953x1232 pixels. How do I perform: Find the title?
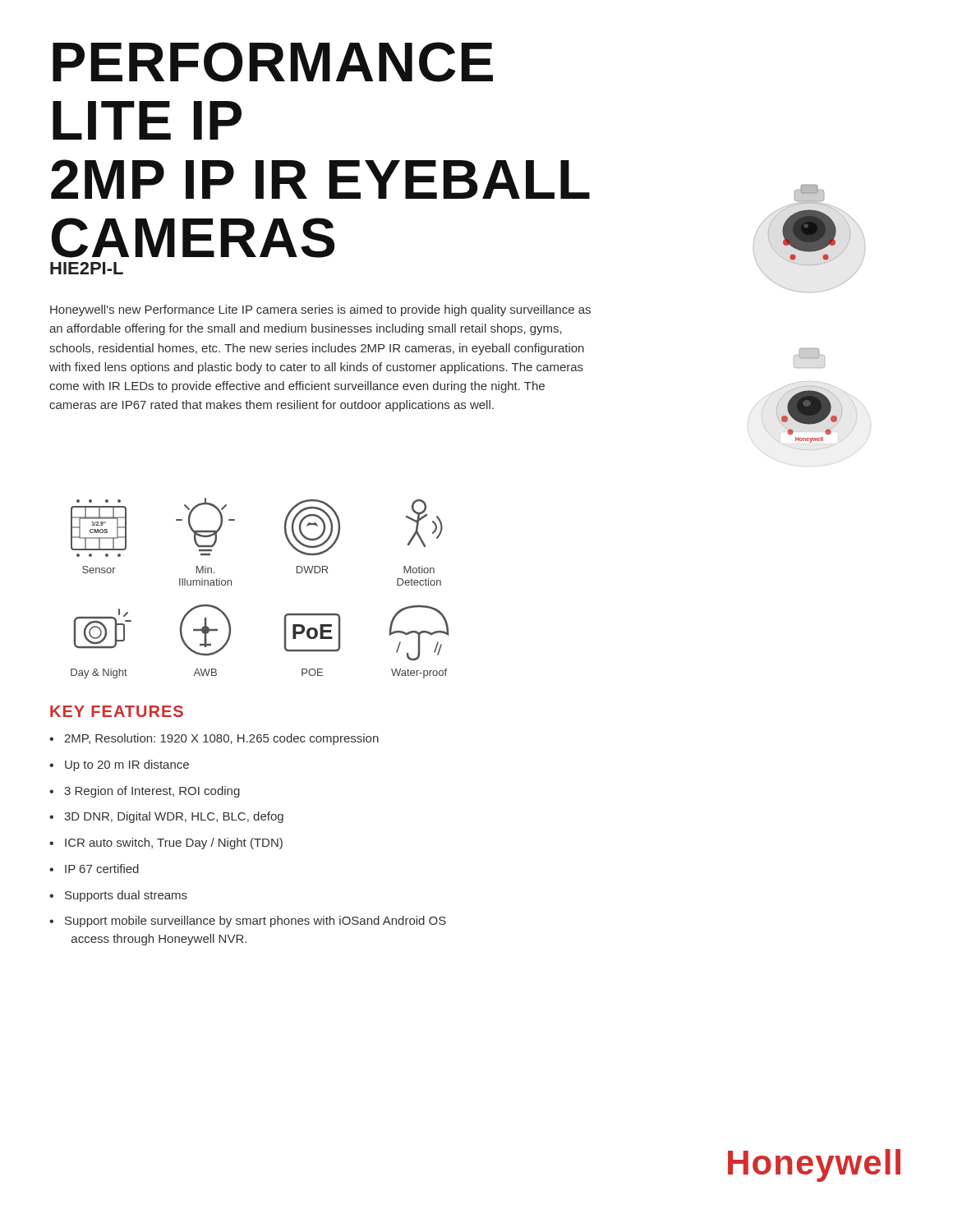click(337, 151)
